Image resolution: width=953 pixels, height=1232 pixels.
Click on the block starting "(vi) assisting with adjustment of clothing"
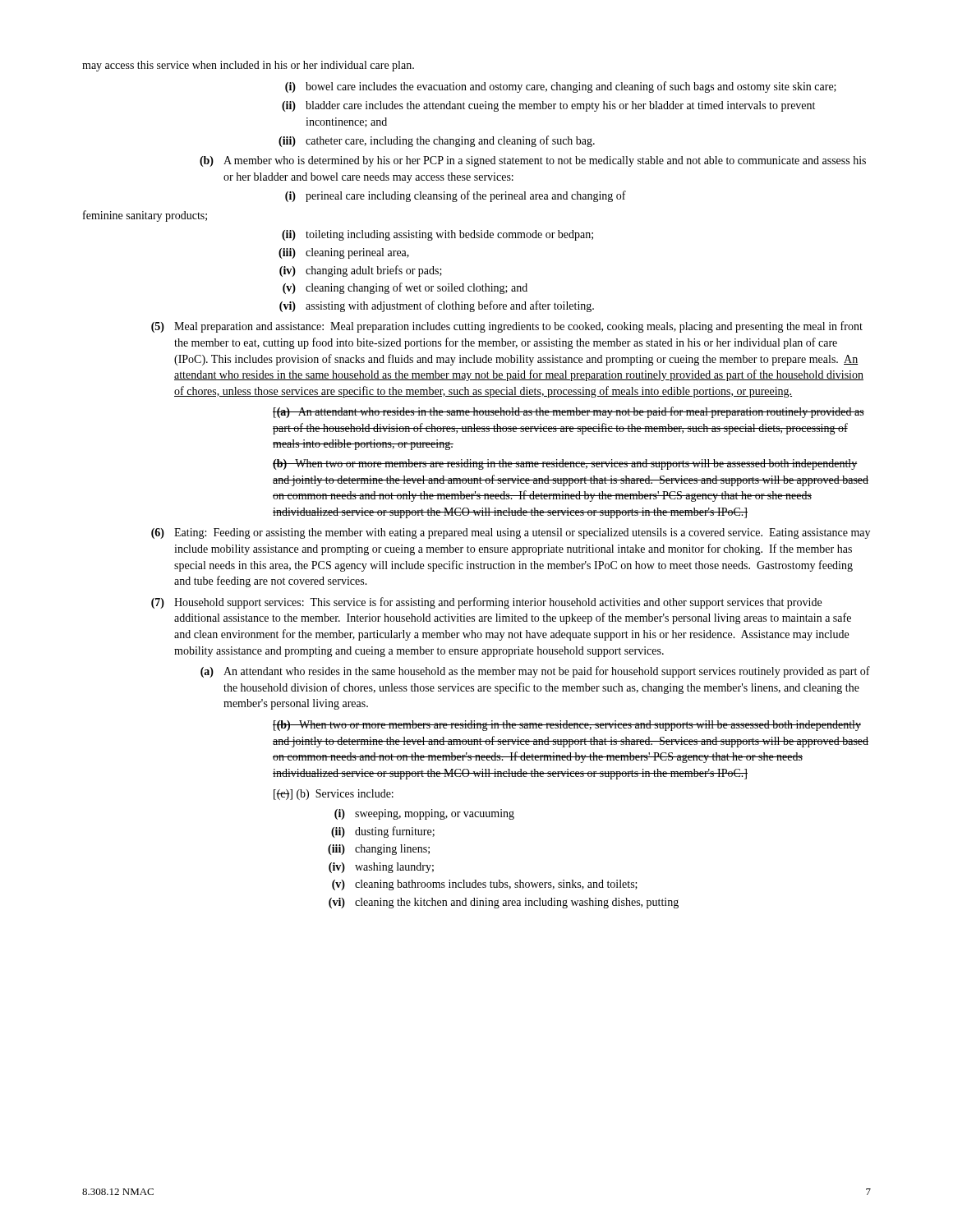point(338,306)
